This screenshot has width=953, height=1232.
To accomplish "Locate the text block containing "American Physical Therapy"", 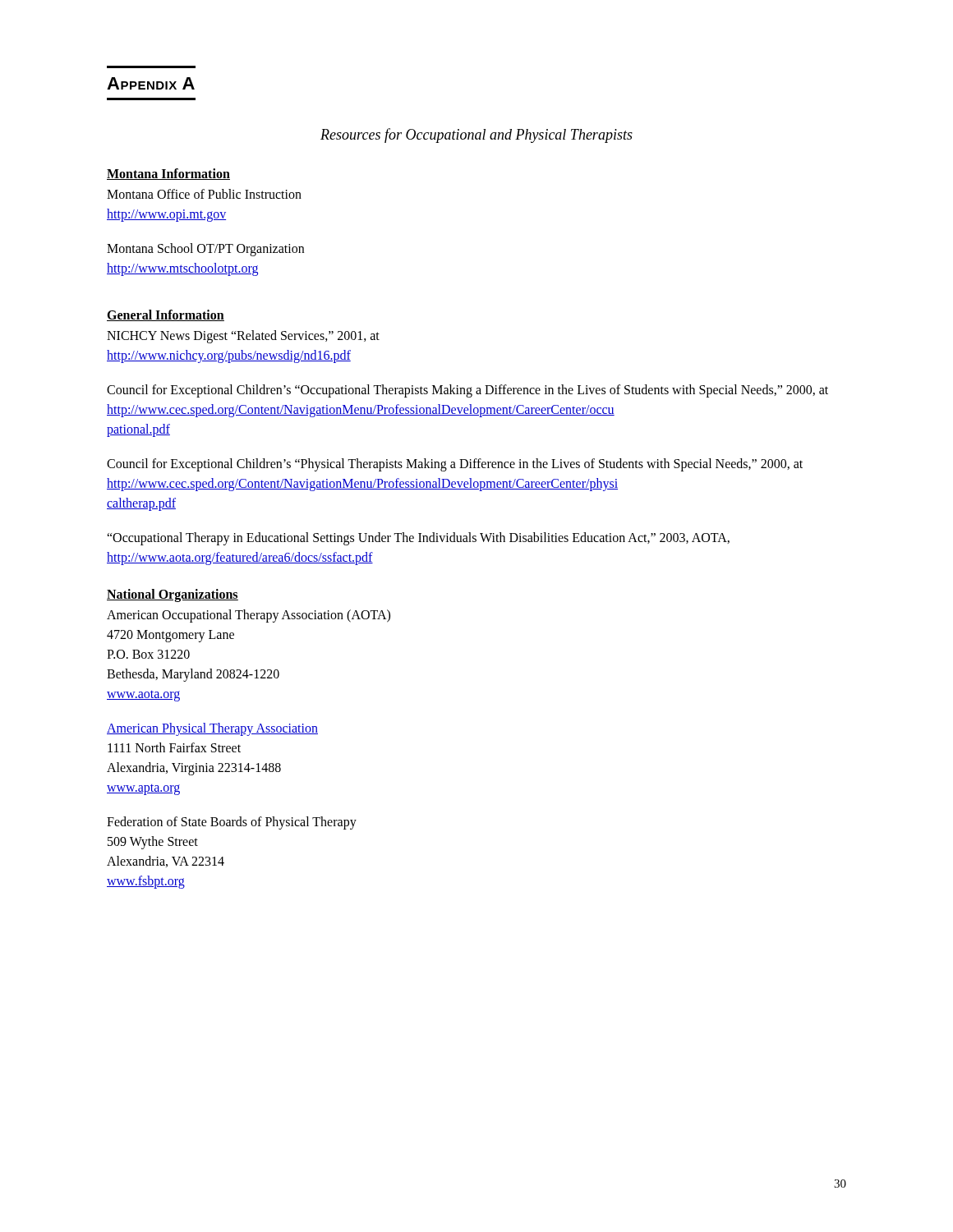I will 212,758.
